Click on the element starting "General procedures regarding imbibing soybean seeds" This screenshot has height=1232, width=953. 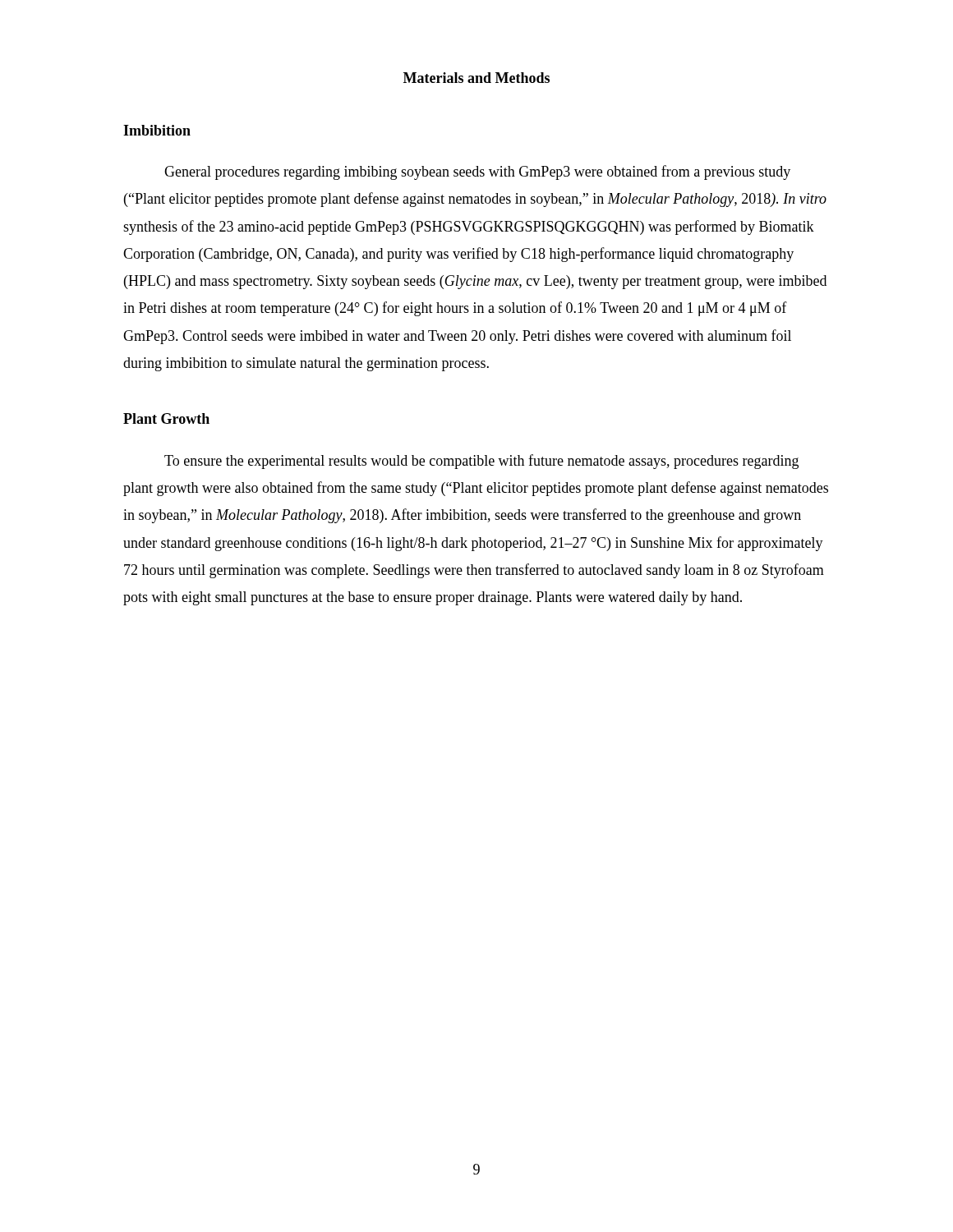tap(476, 268)
